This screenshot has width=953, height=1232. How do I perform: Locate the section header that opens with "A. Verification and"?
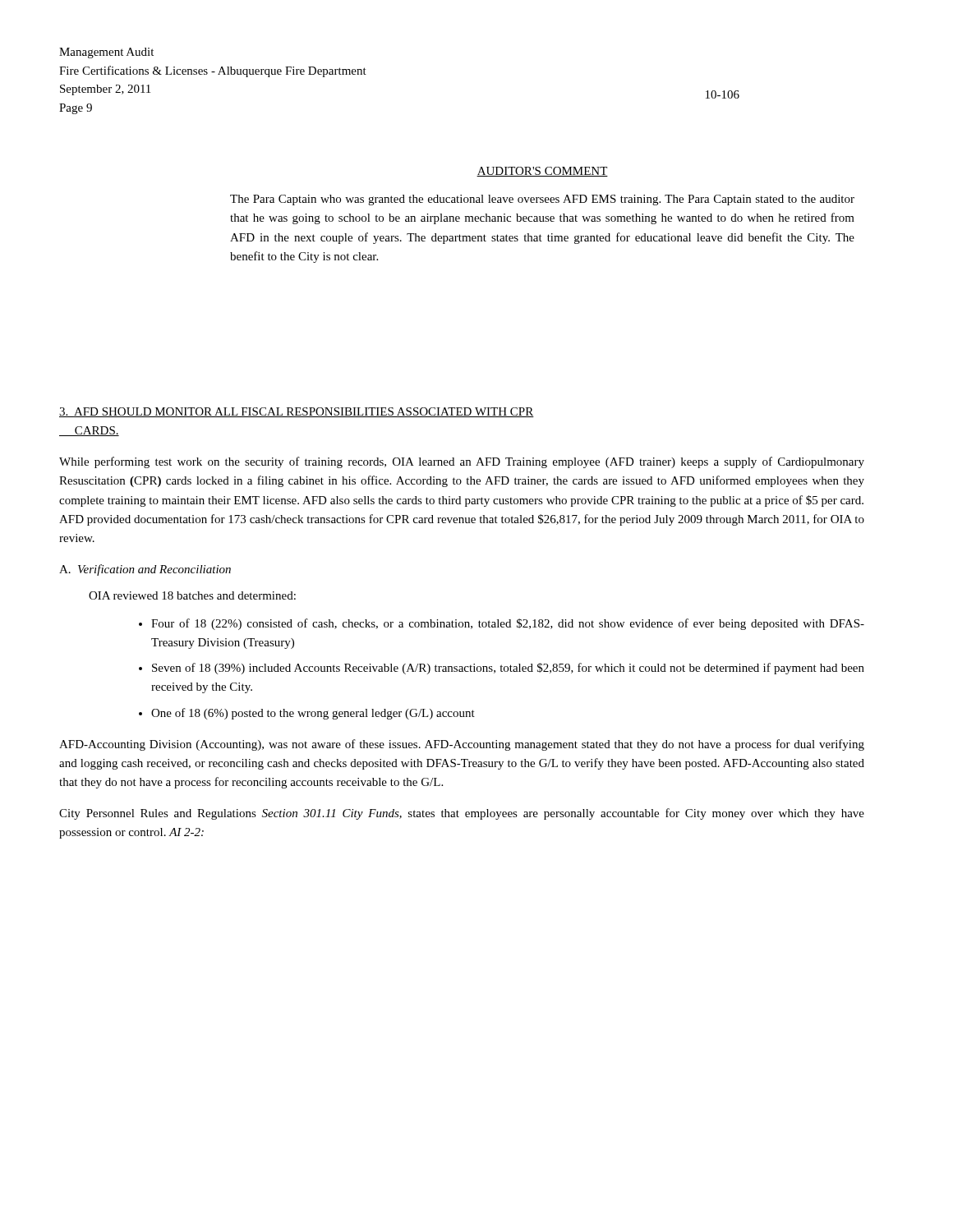145,569
